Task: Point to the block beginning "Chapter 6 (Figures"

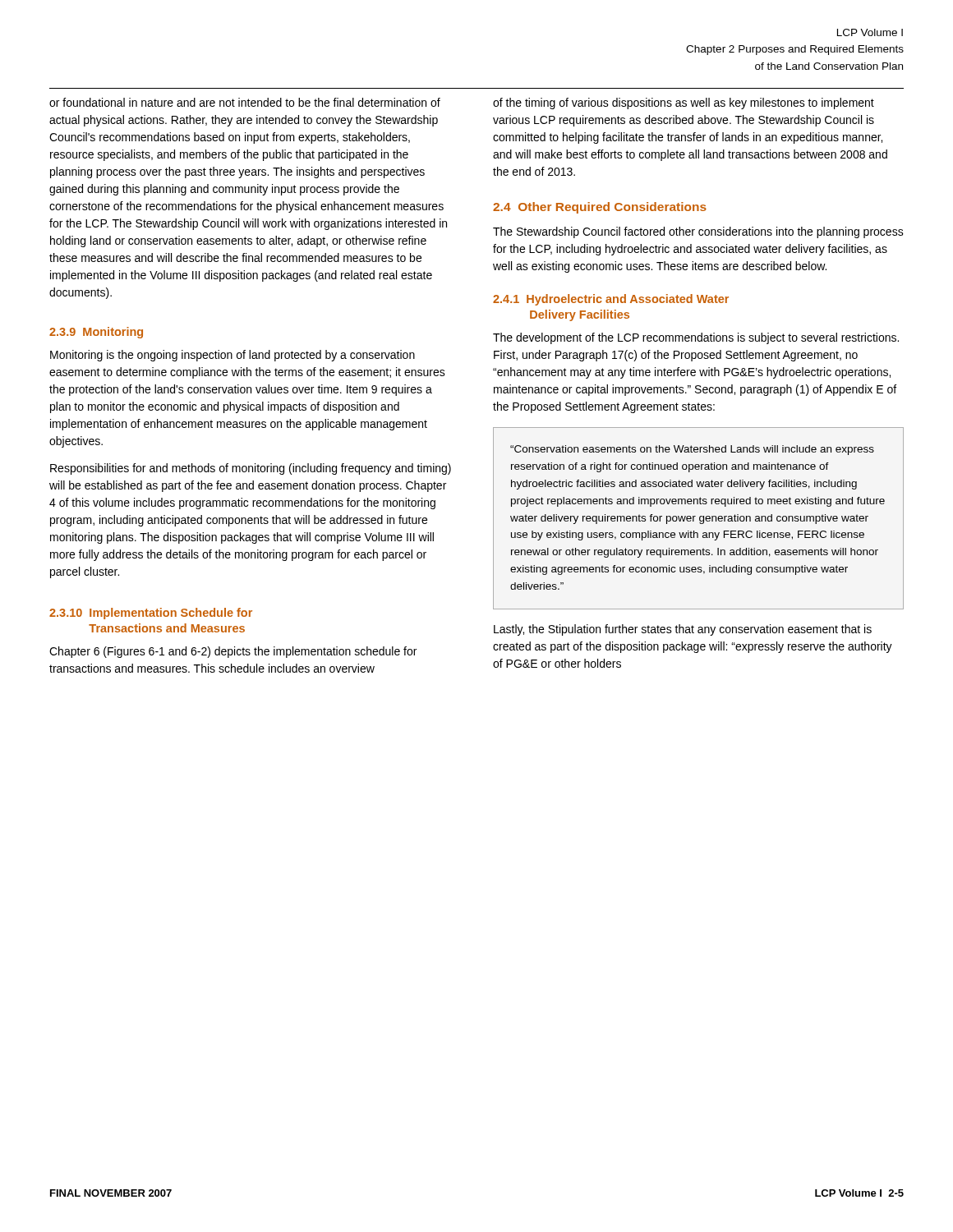Action: click(x=233, y=660)
